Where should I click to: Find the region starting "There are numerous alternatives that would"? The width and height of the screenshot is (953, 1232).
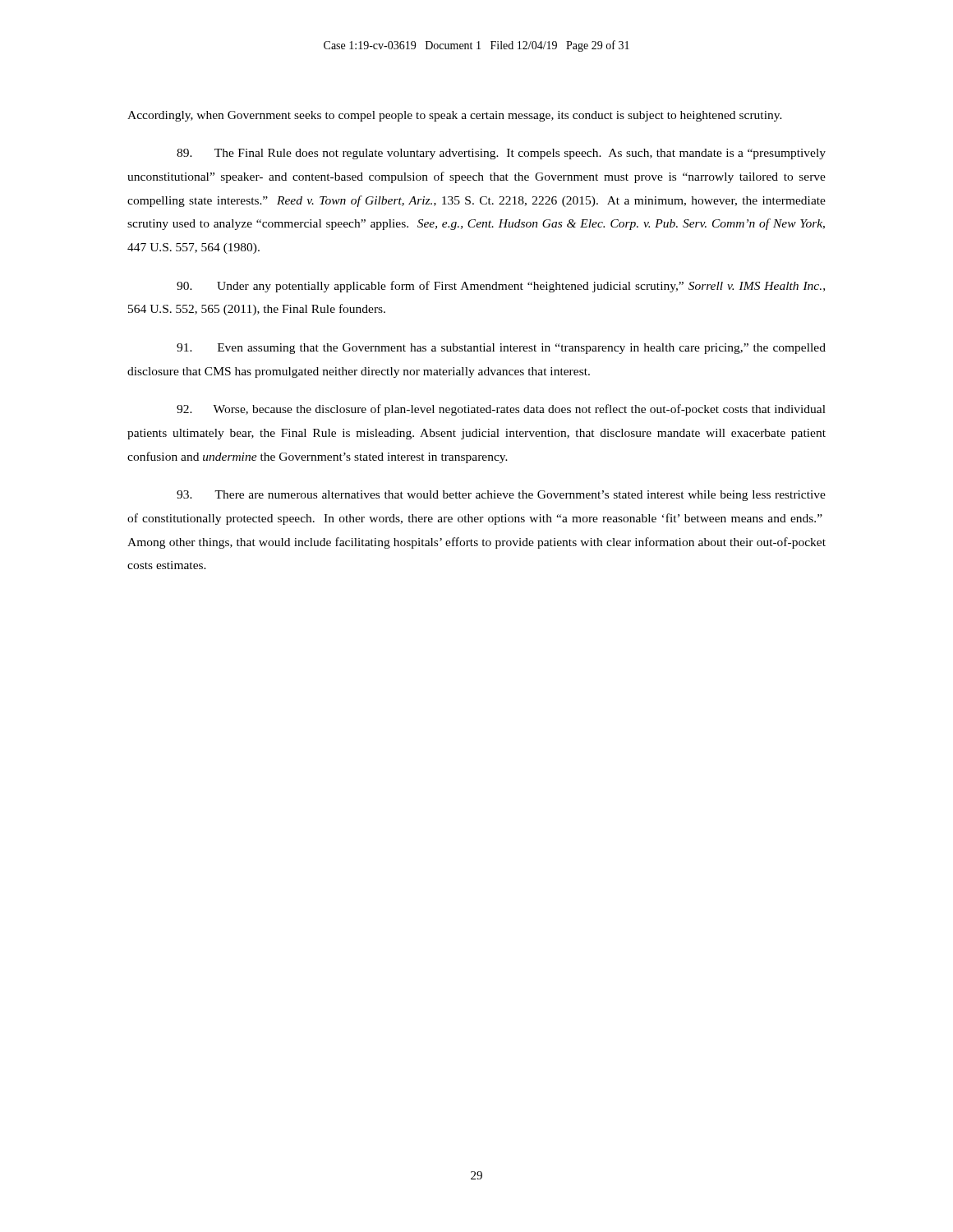476,530
